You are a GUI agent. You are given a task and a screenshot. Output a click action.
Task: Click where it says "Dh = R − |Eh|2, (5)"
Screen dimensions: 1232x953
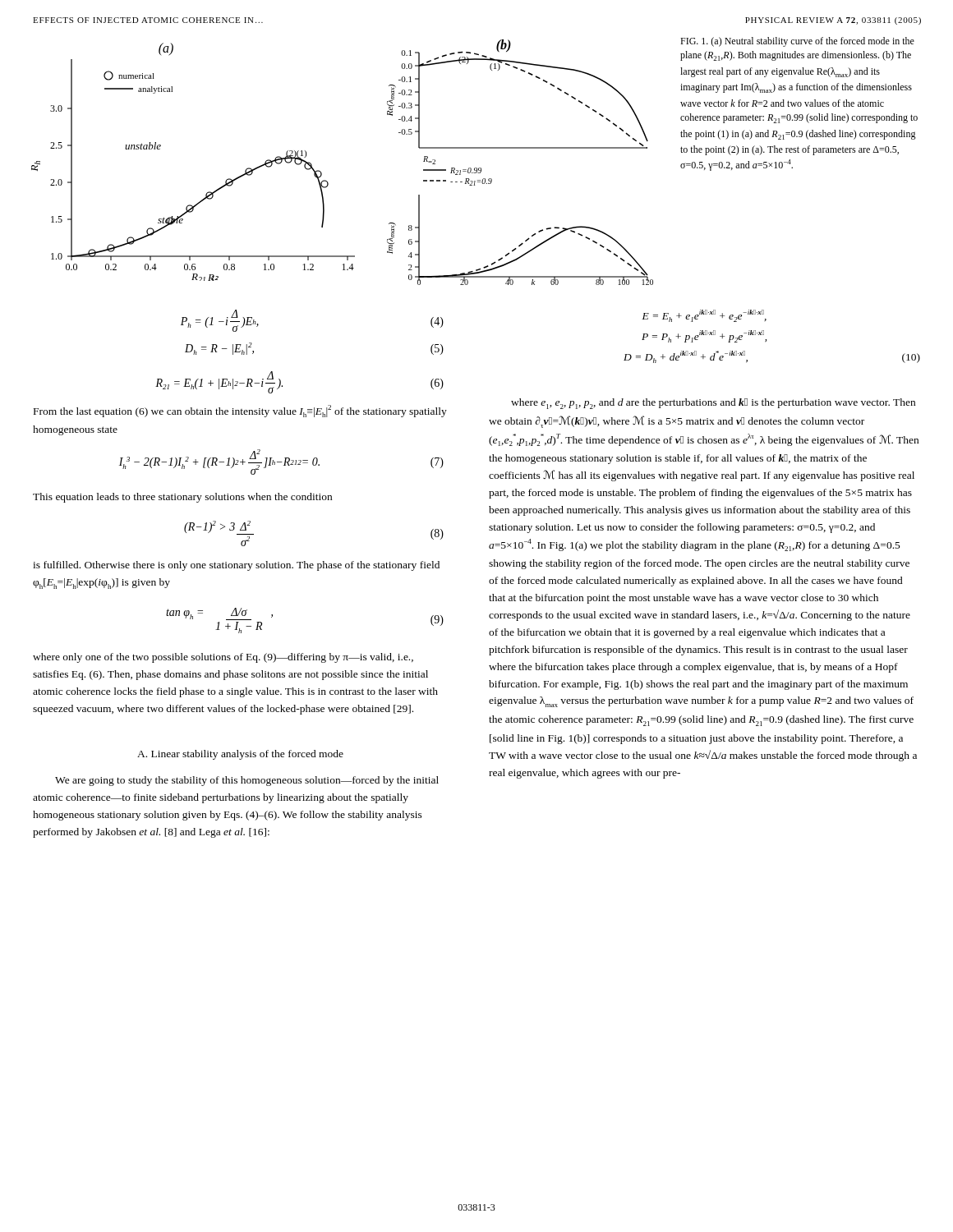pos(238,349)
